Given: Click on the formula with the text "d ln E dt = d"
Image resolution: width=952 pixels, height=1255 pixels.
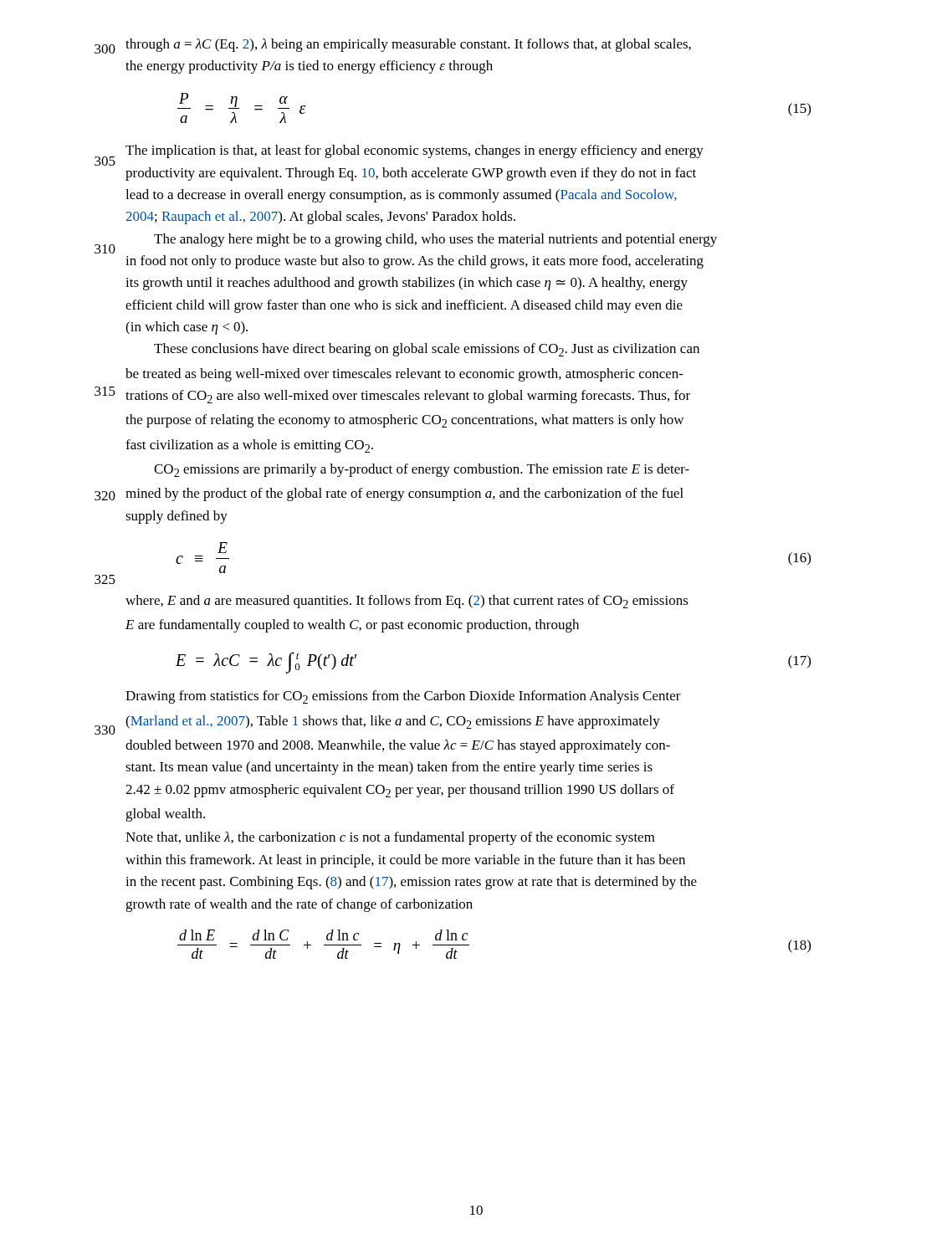Looking at the screenshot, I should click(343, 945).
